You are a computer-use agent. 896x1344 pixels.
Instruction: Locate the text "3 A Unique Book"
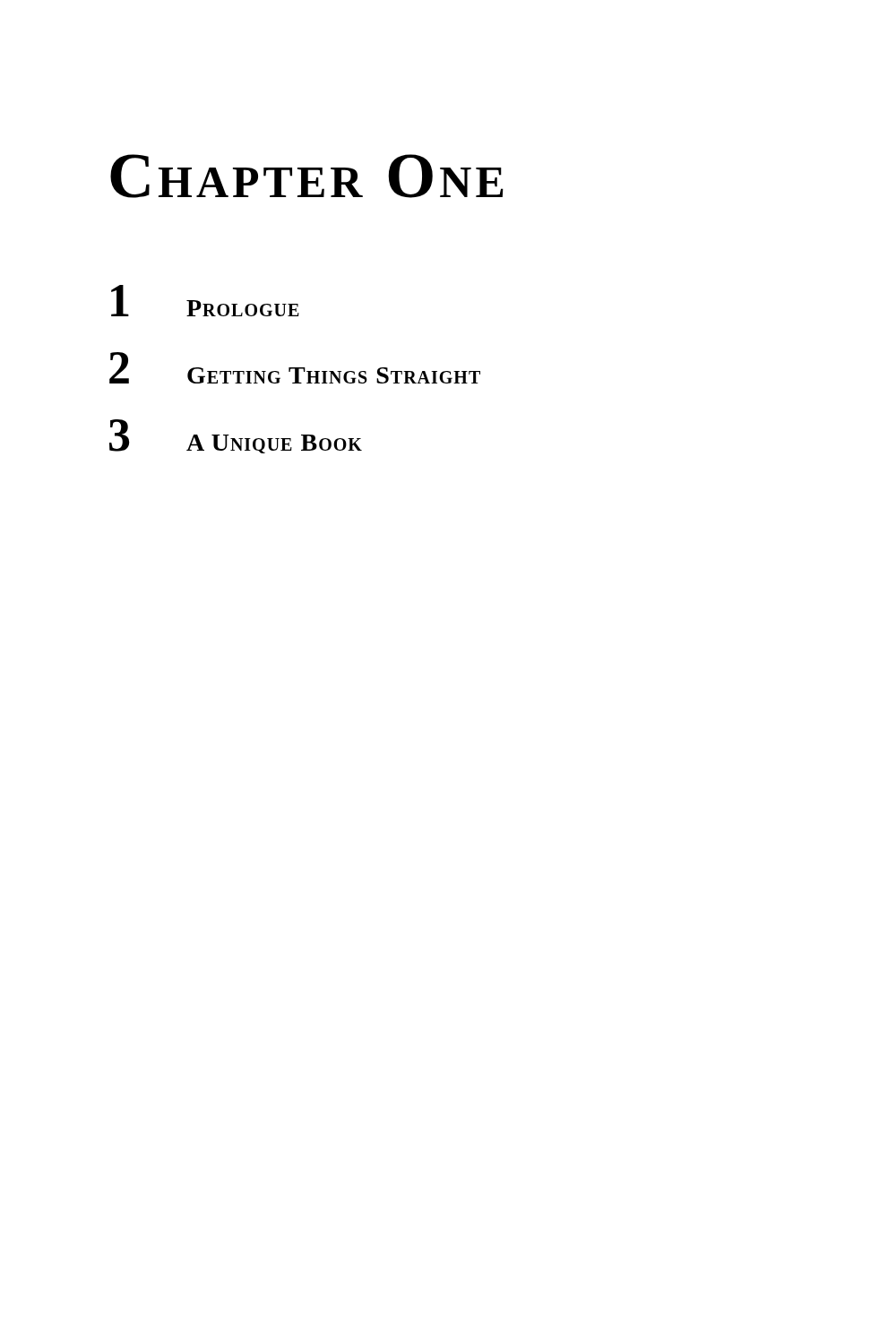(x=235, y=435)
